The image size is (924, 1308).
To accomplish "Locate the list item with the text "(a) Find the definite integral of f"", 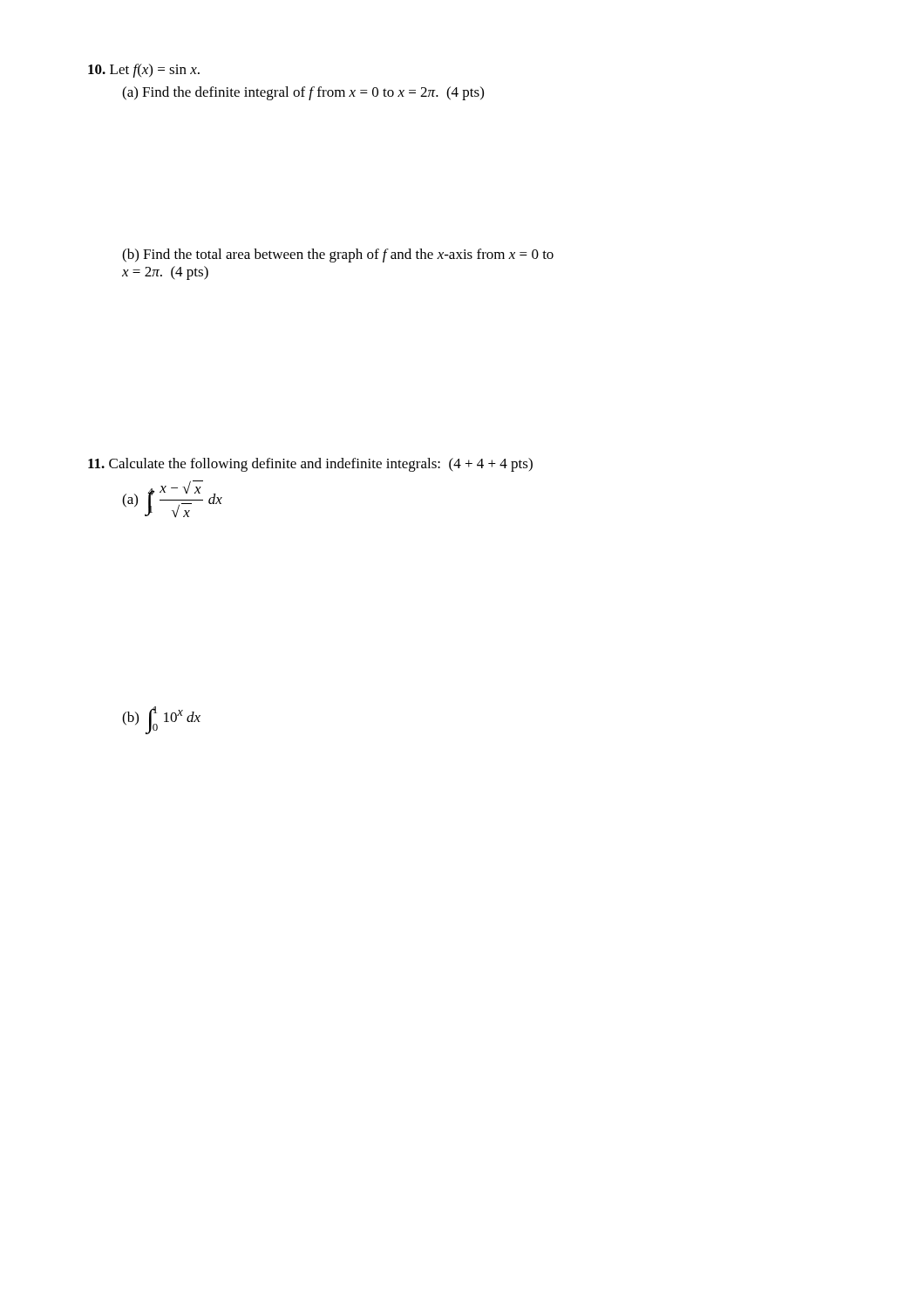I will click(x=303, y=92).
